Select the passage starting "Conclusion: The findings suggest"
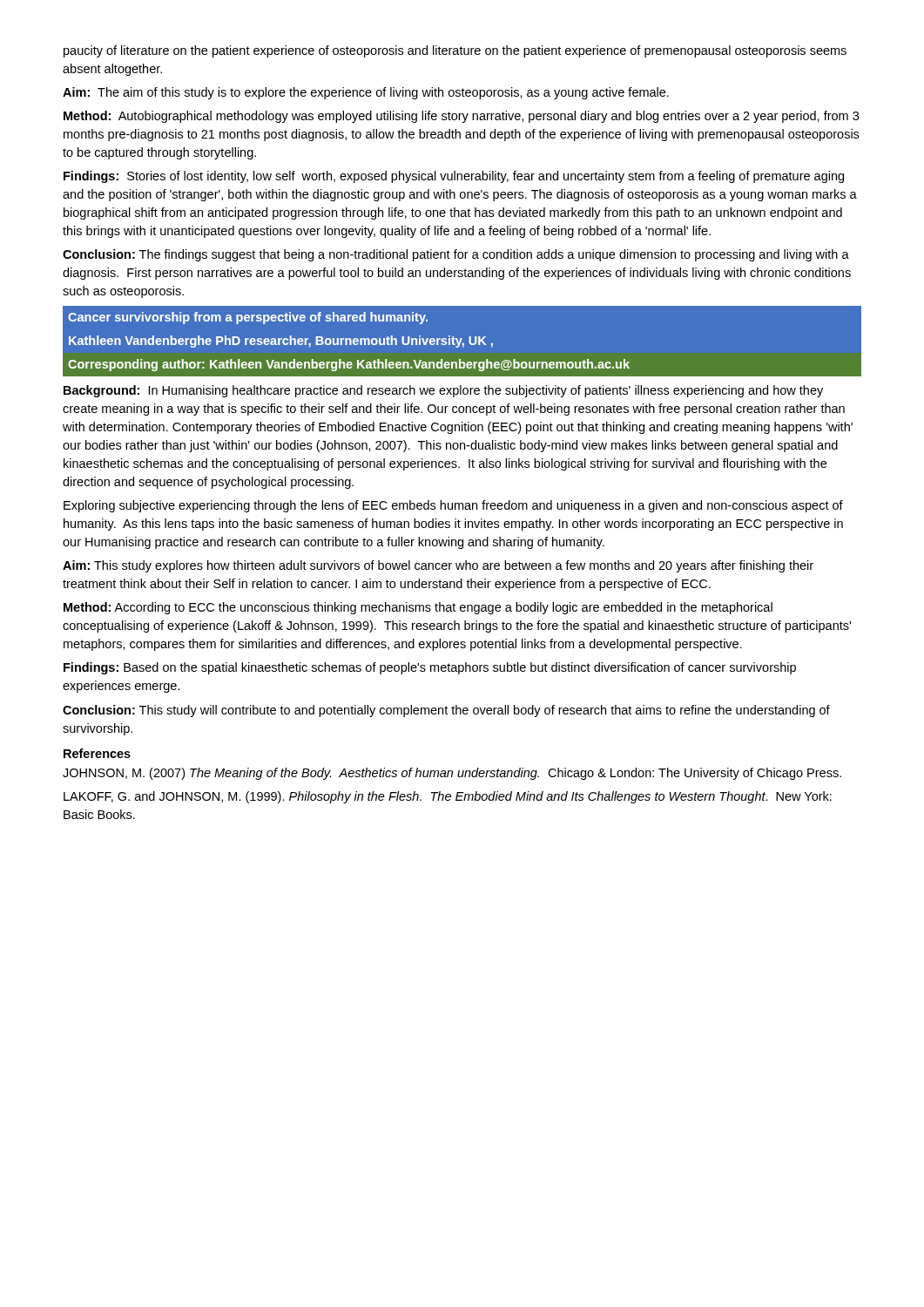Image resolution: width=924 pixels, height=1307 pixels. (x=457, y=273)
